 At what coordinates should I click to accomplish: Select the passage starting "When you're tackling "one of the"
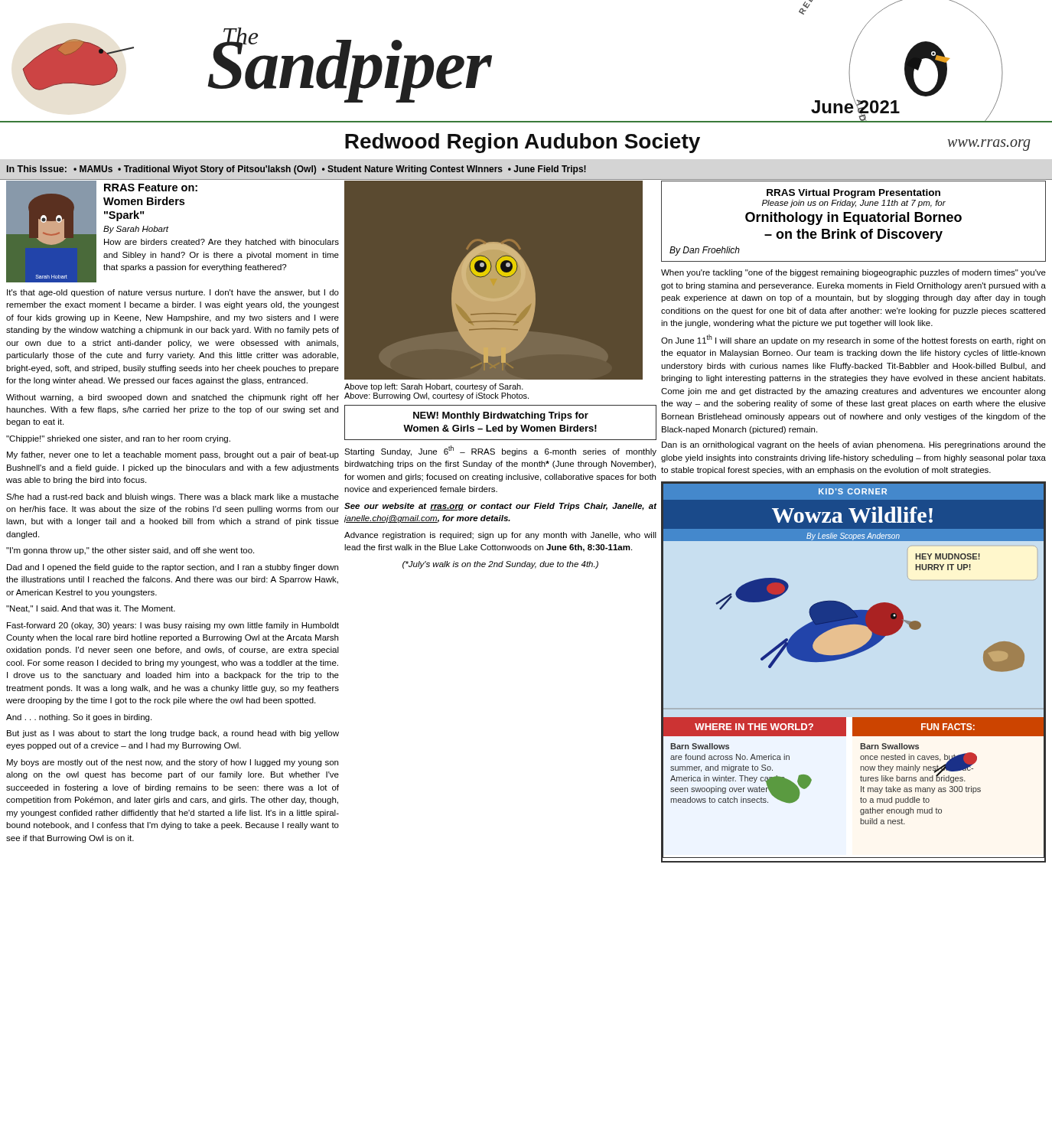tap(853, 372)
